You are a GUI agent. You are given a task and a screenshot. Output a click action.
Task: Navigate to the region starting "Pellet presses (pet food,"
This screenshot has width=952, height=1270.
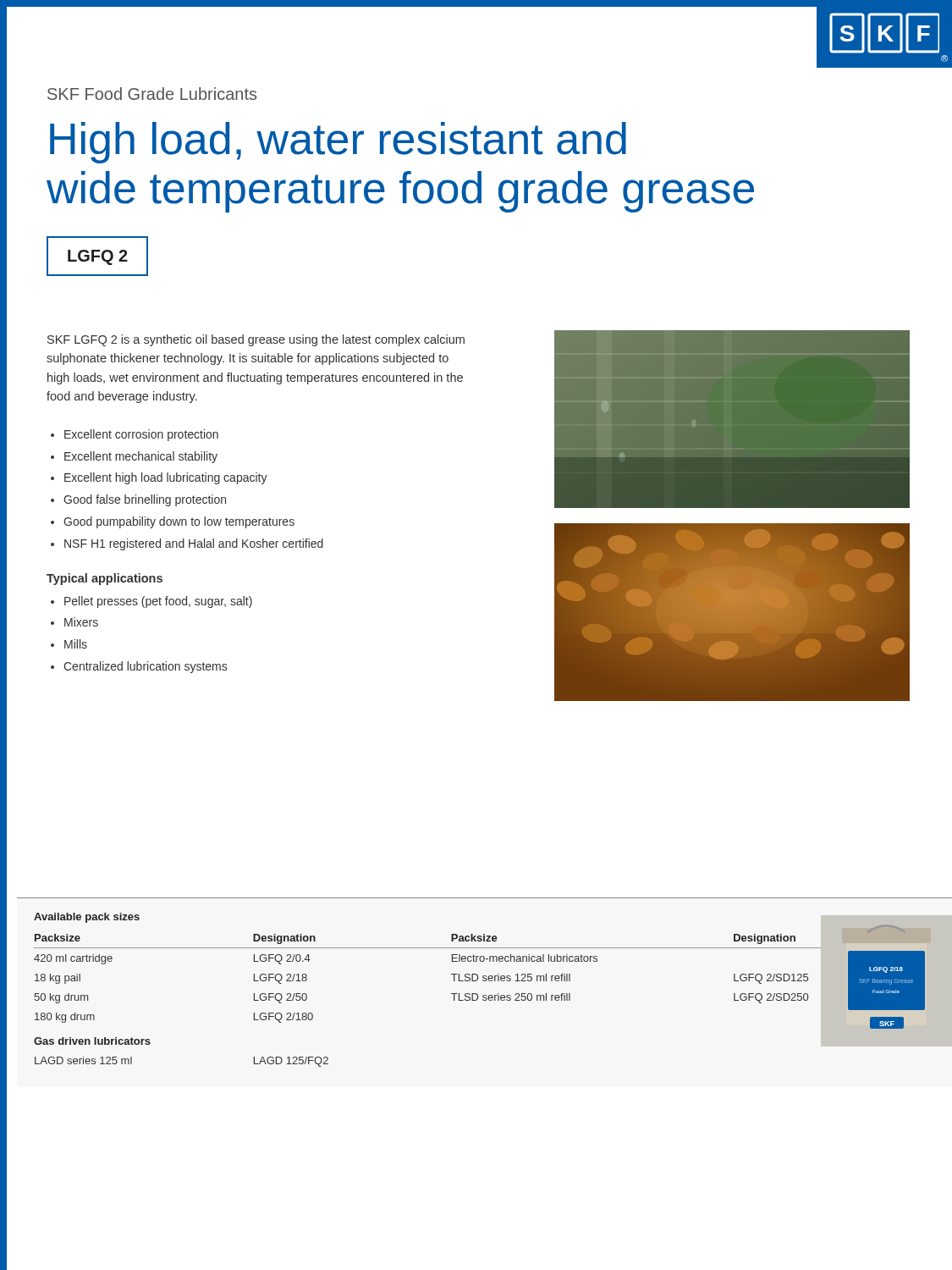click(158, 601)
